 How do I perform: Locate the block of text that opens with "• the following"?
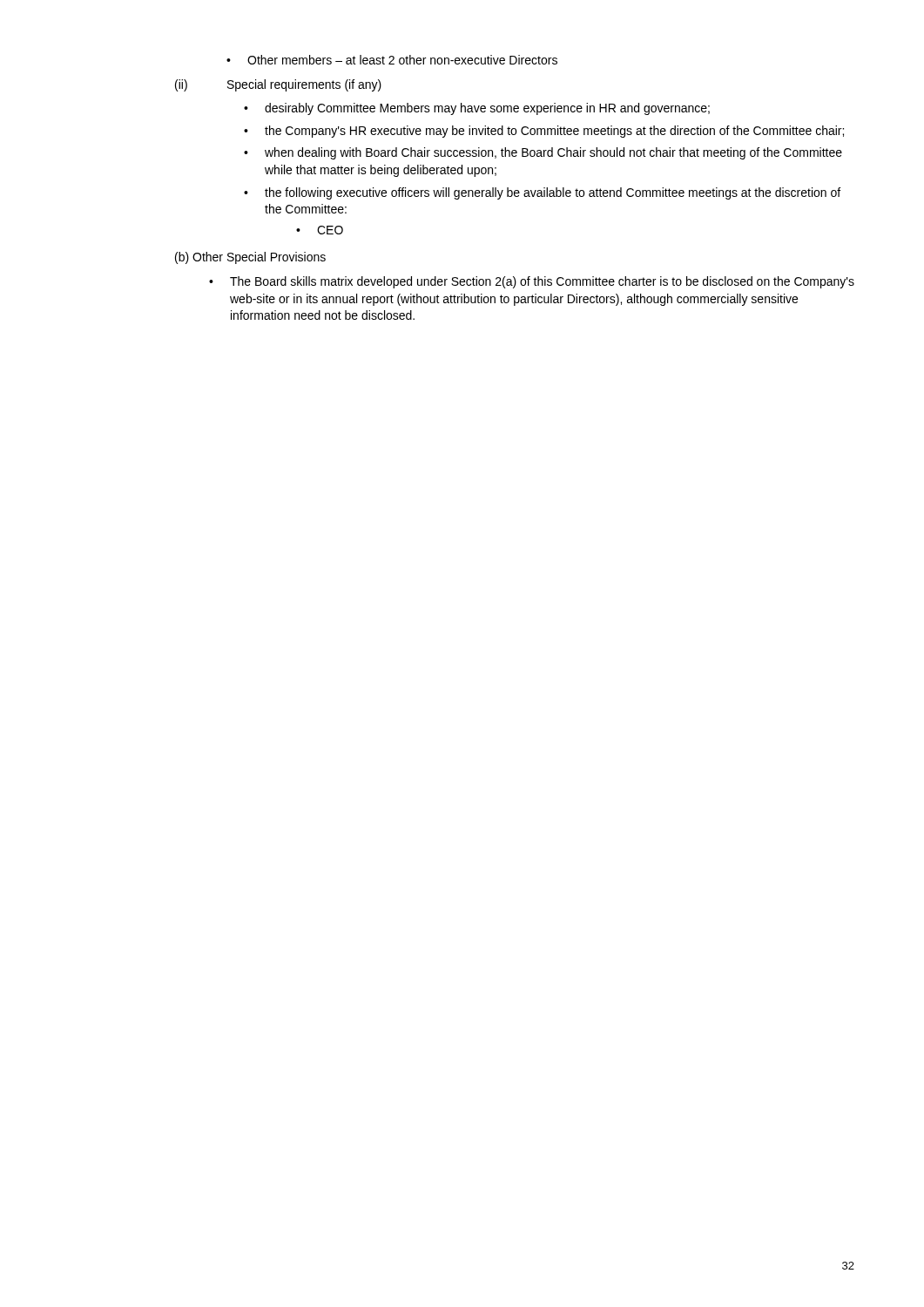[x=549, y=201]
